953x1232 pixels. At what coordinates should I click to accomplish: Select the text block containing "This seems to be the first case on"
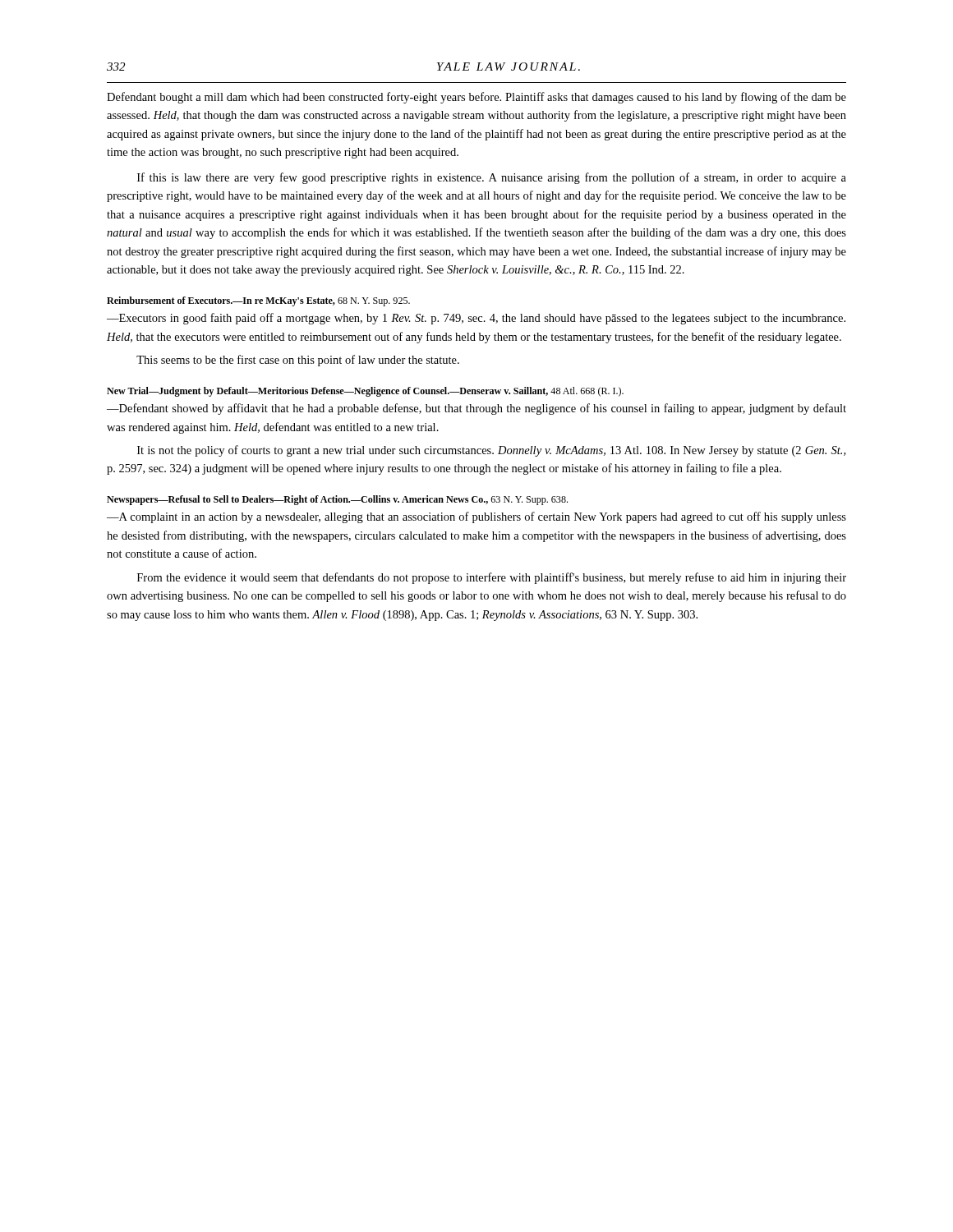(298, 361)
